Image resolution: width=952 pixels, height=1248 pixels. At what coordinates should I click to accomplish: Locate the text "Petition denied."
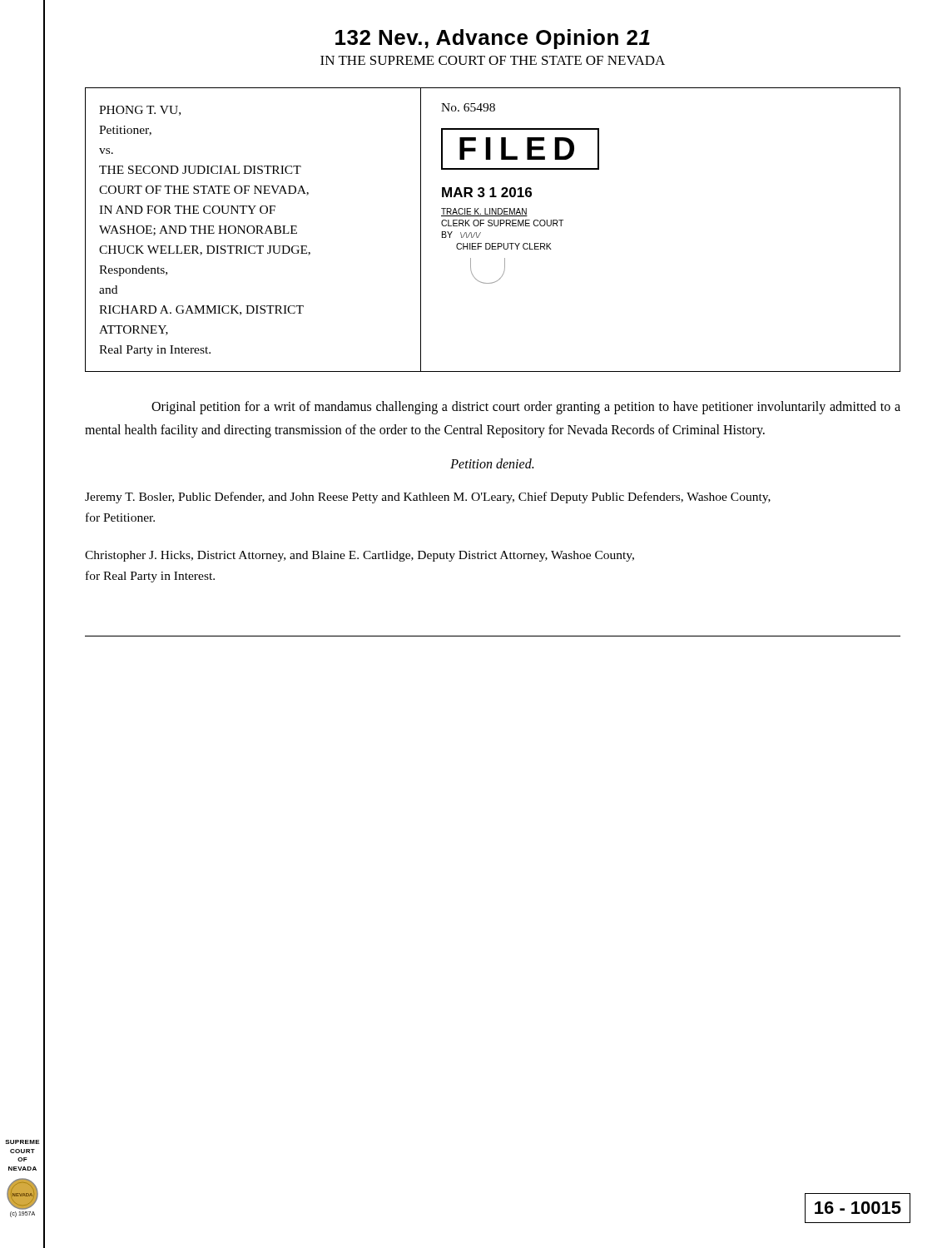click(x=493, y=464)
